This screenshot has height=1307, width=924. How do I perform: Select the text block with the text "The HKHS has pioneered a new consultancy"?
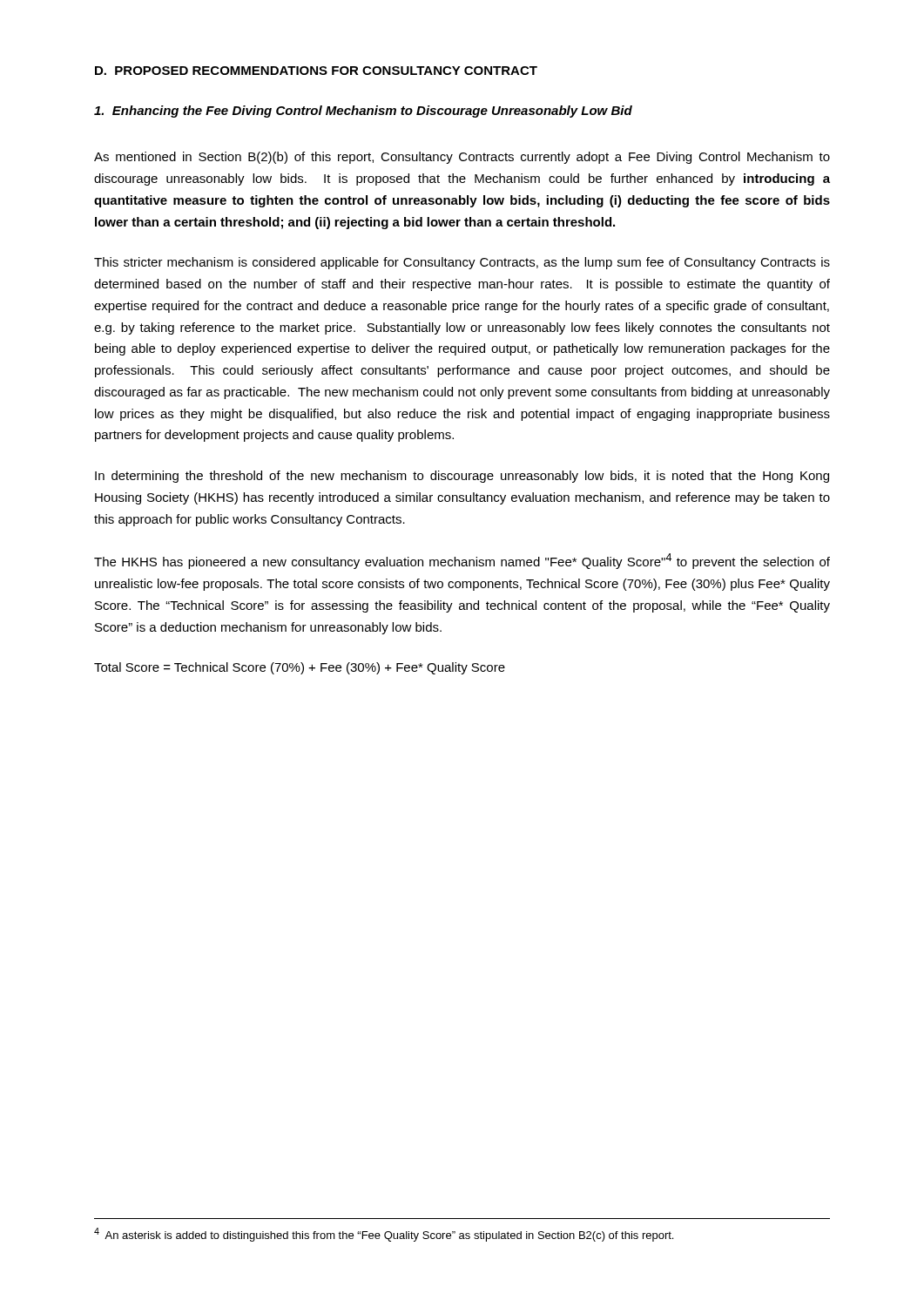(462, 593)
